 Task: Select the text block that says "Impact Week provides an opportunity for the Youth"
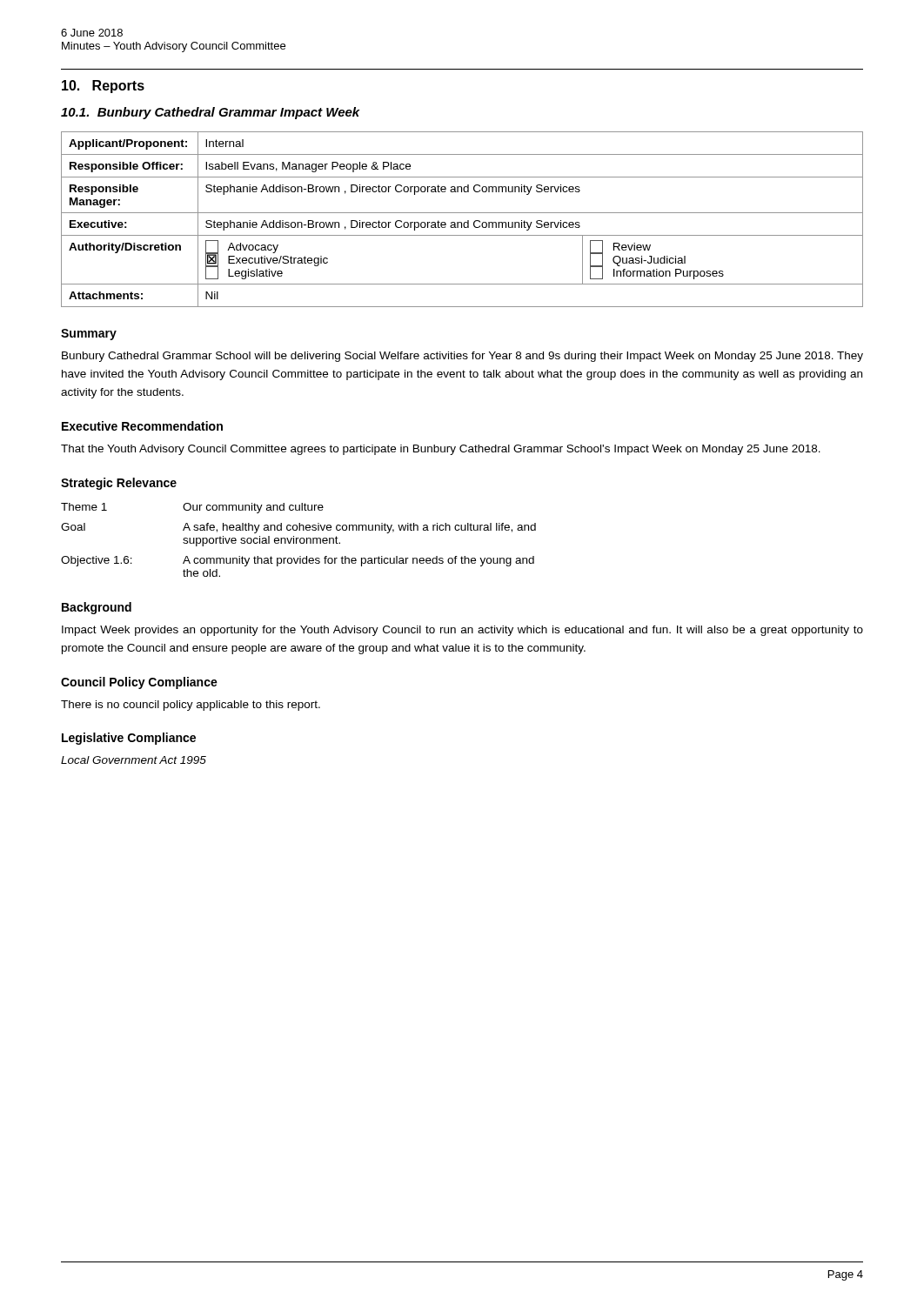point(462,638)
